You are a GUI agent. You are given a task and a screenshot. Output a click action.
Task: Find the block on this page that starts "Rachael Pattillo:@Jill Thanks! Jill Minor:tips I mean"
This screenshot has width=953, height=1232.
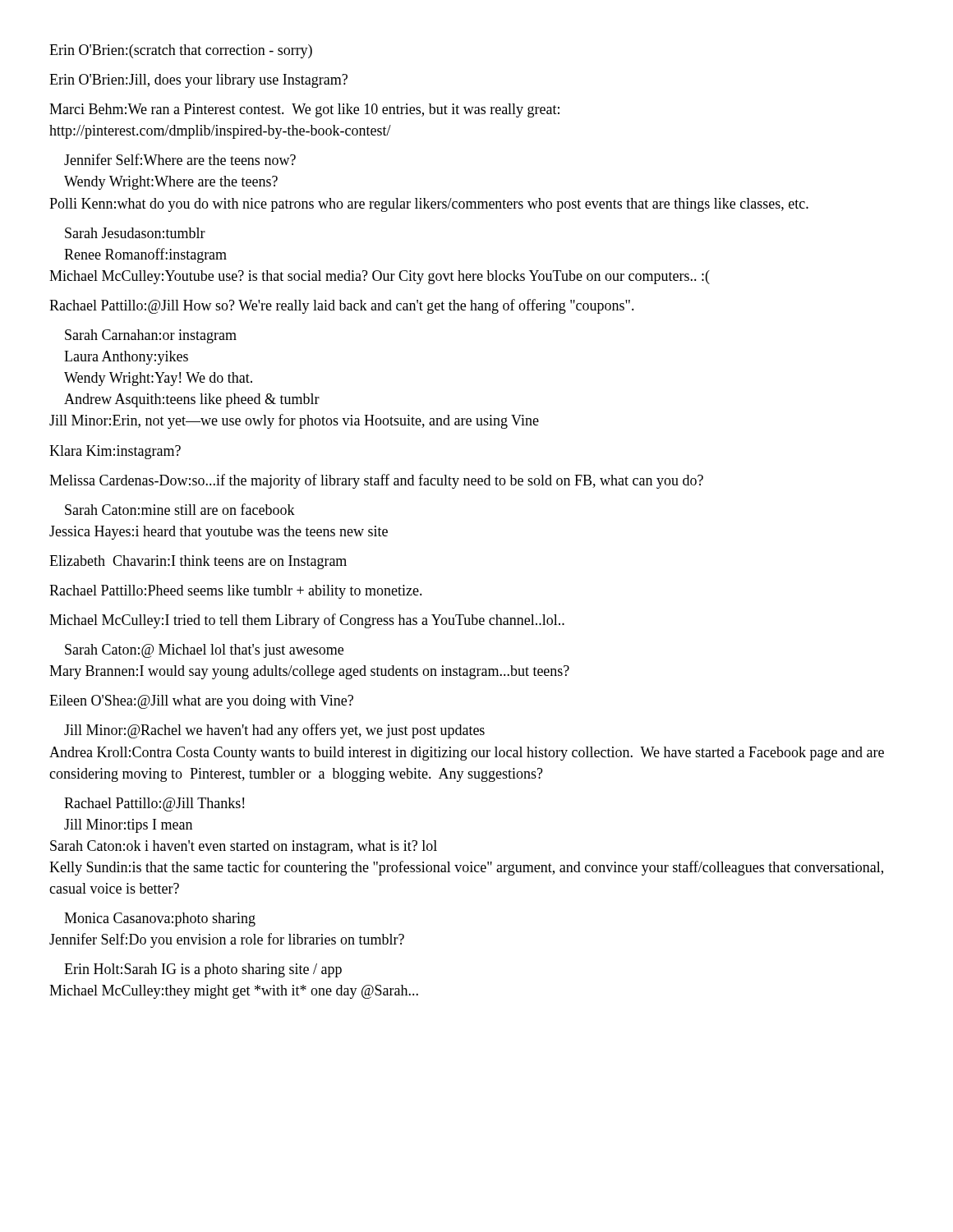tap(154, 804)
